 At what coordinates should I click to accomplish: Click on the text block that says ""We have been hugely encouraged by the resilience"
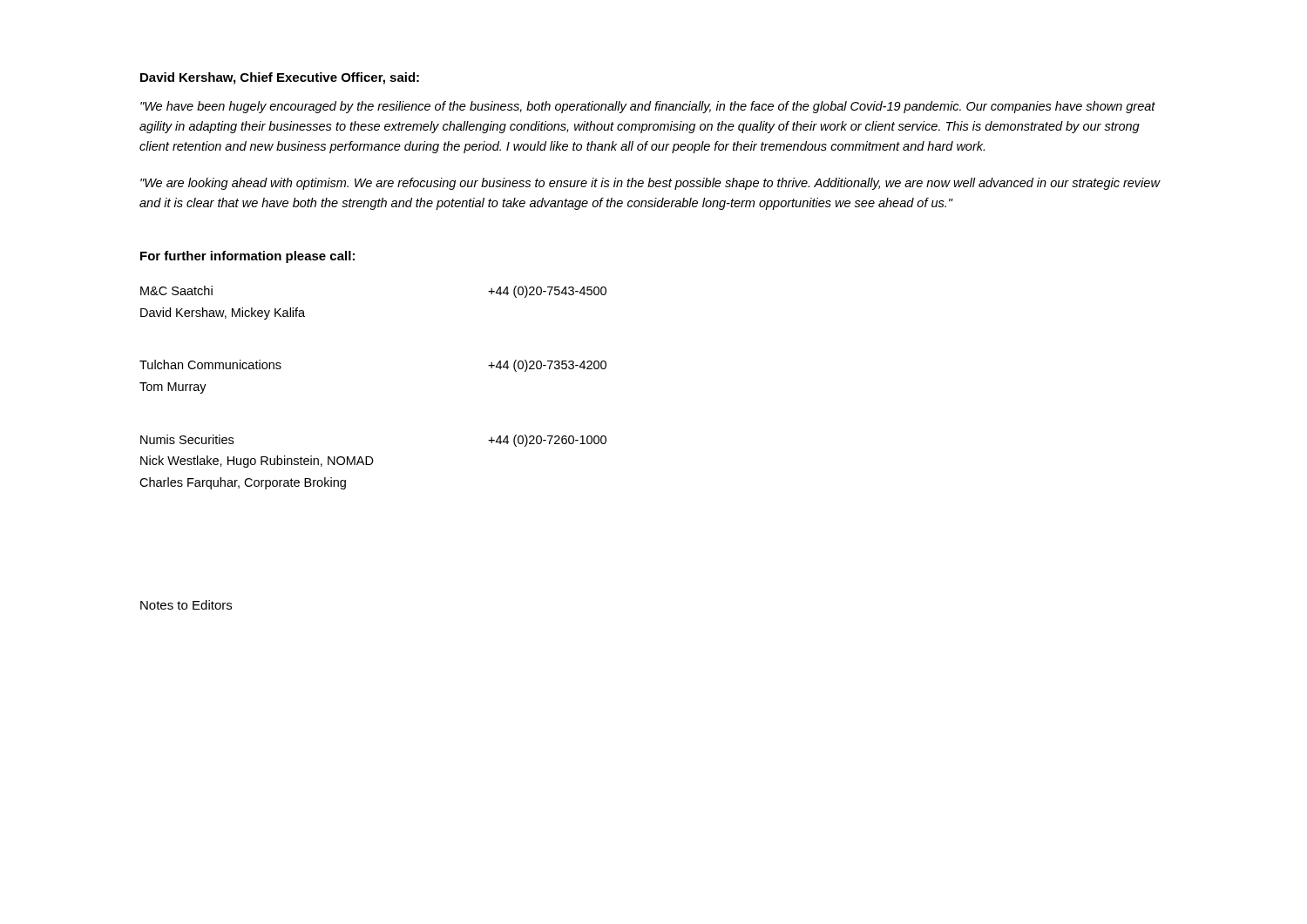(647, 126)
